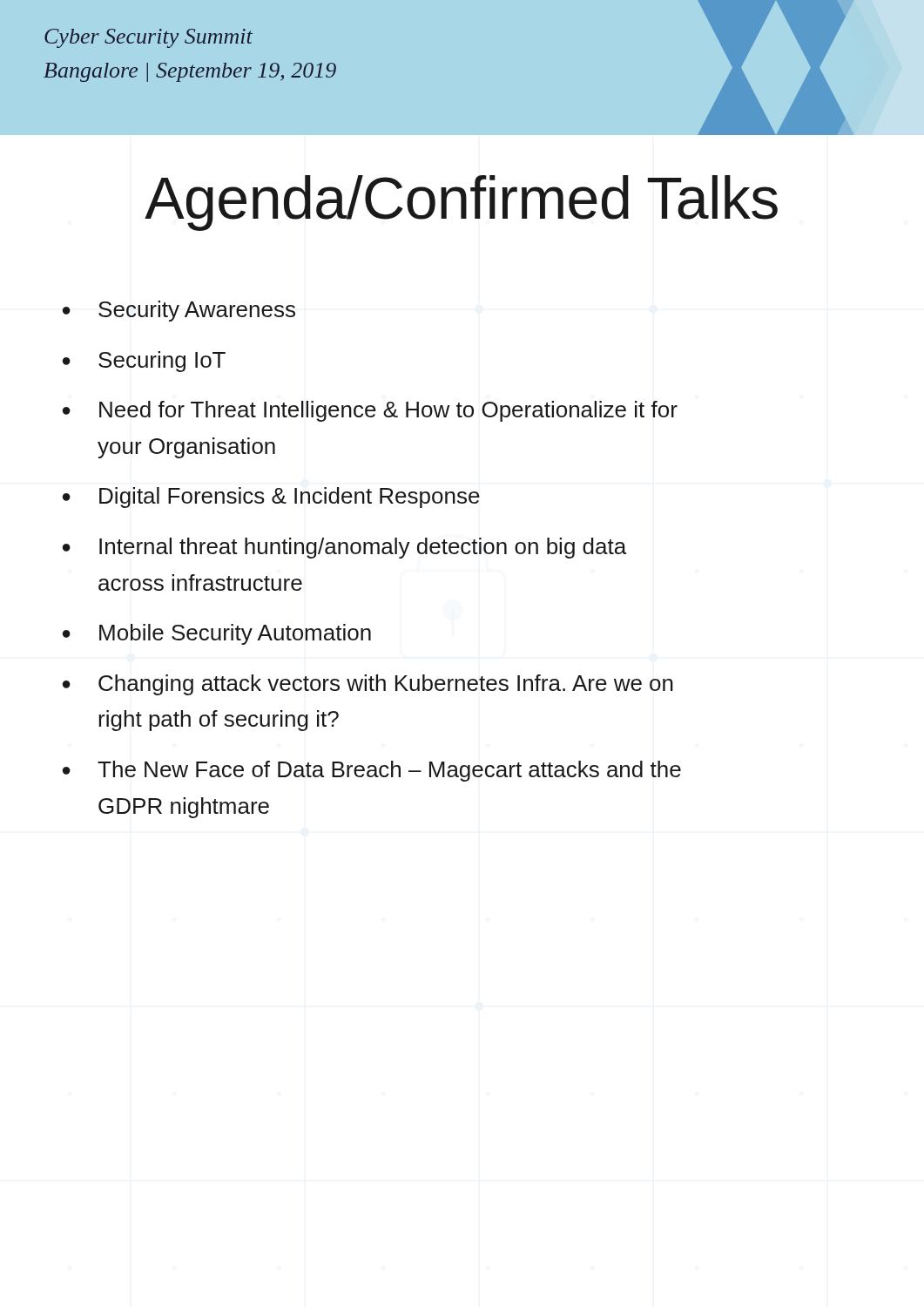The width and height of the screenshot is (924, 1307).
Task: Navigate to the text starting "● Securing IoT"
Action: point(143,360)
